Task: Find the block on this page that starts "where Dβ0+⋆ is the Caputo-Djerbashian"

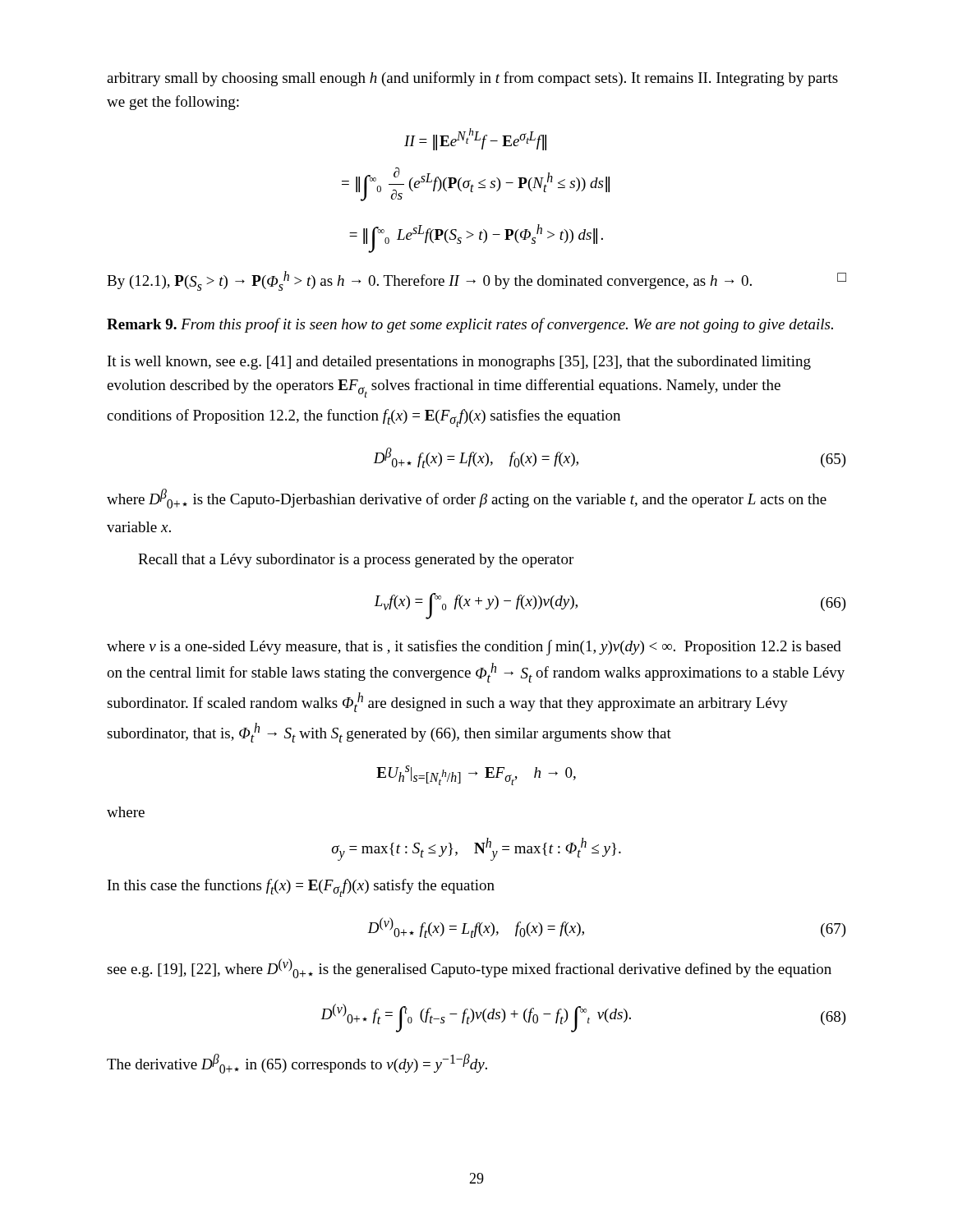Action: coord(467,511)
